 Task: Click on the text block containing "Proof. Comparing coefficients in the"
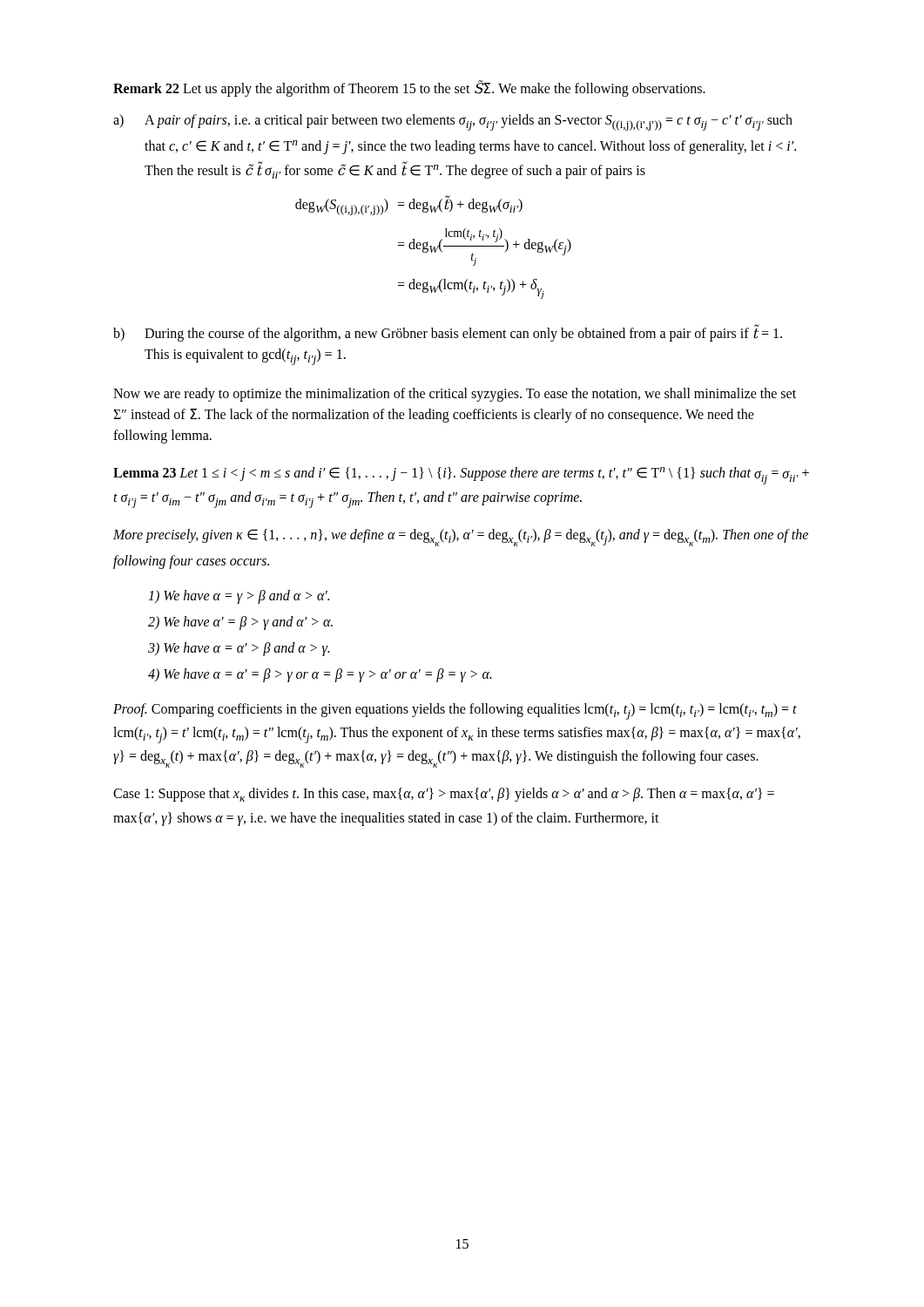pos(457,735)
